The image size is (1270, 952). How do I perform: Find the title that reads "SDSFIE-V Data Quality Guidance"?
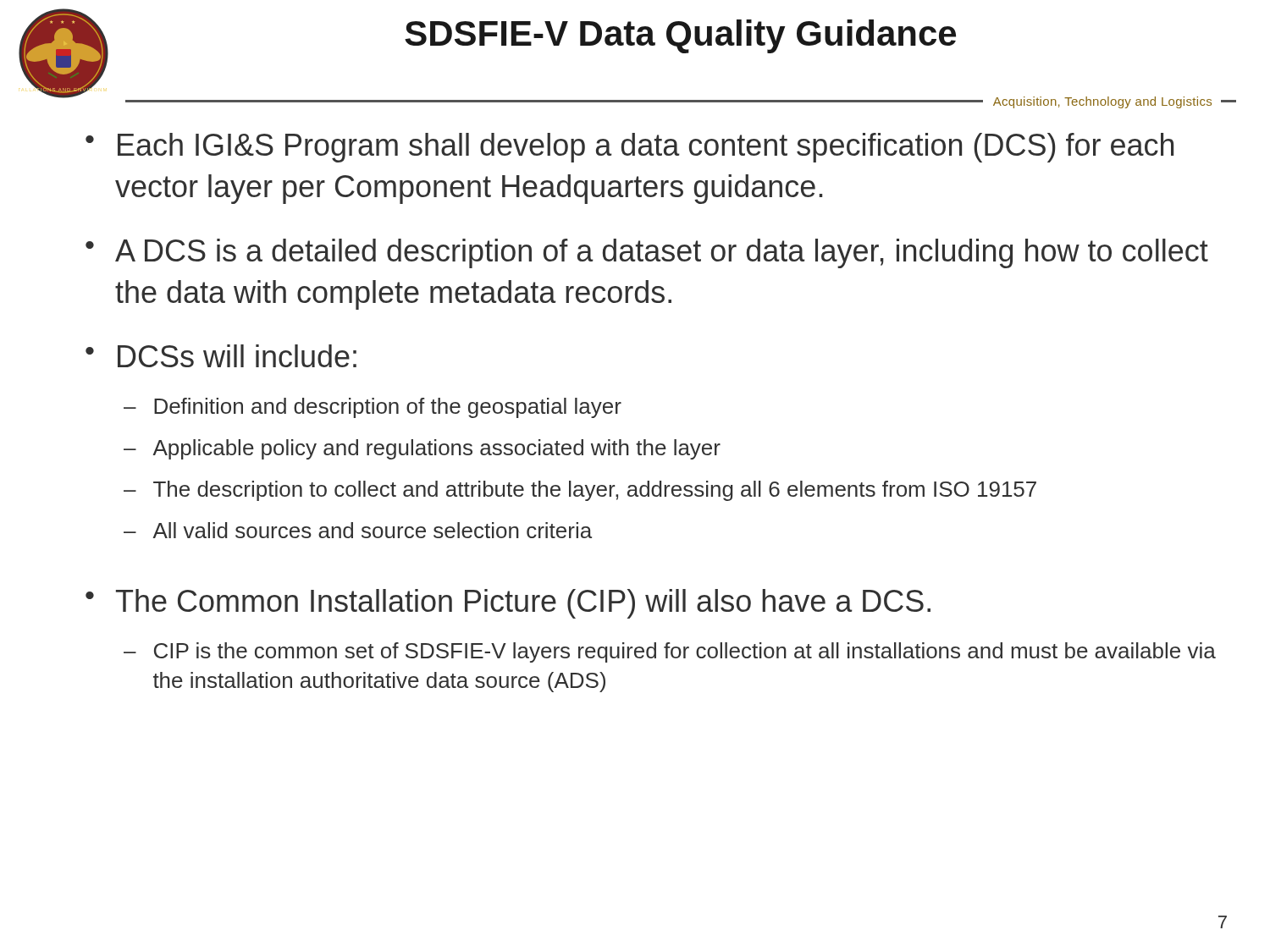point(681,33)
